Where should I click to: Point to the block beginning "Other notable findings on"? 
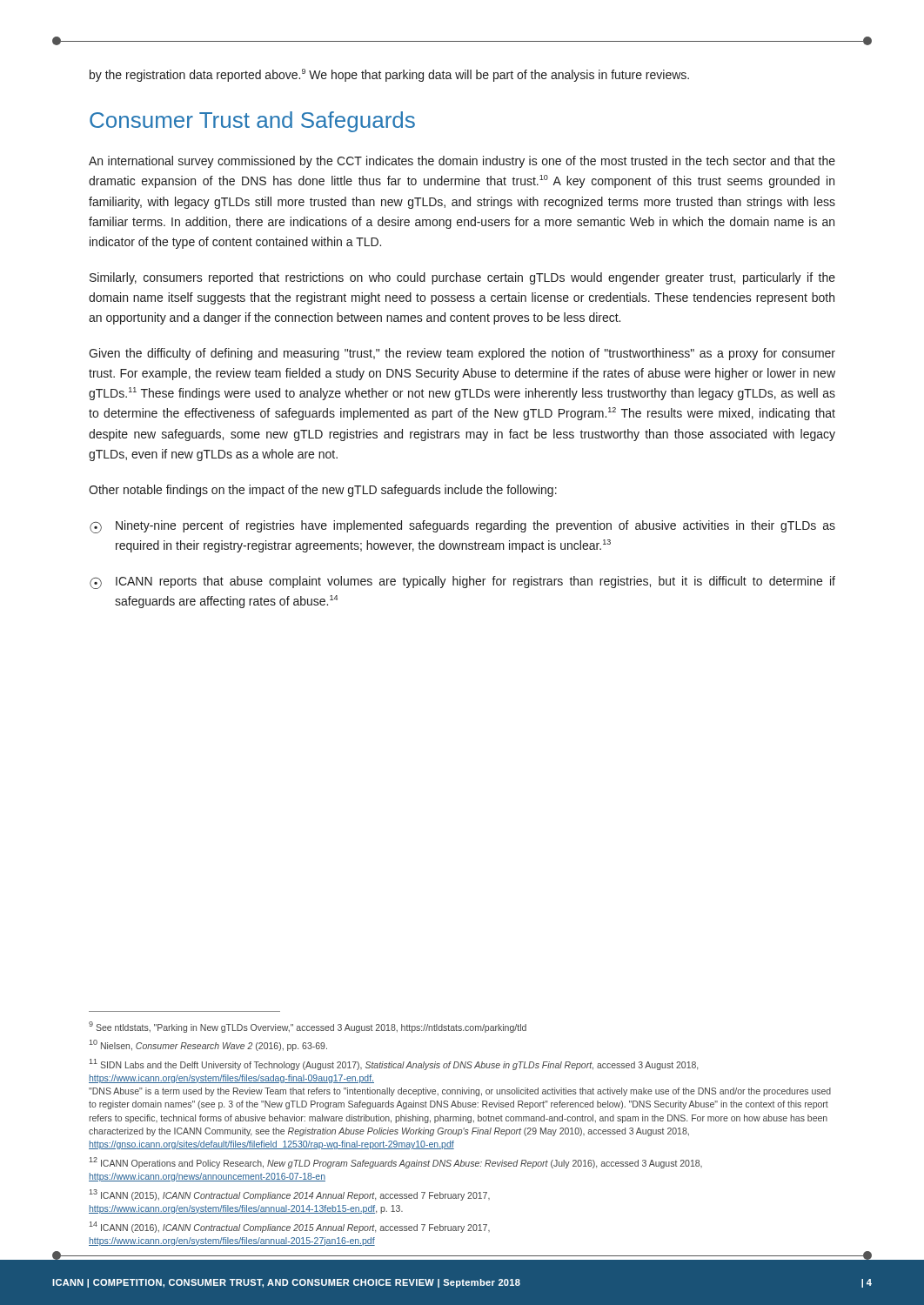click(x=323, y=490)
